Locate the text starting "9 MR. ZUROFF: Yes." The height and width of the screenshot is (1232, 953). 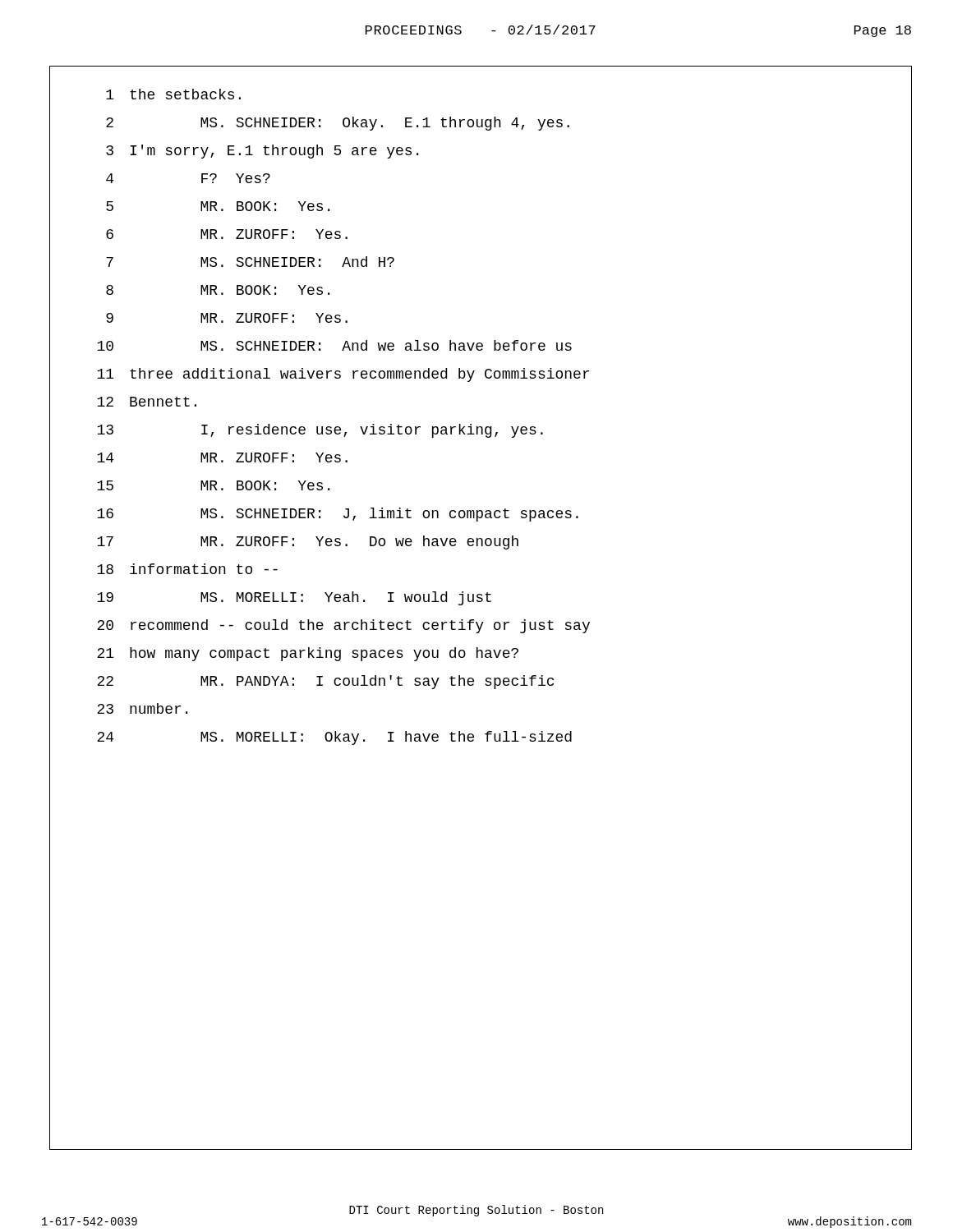pos(213,319)
